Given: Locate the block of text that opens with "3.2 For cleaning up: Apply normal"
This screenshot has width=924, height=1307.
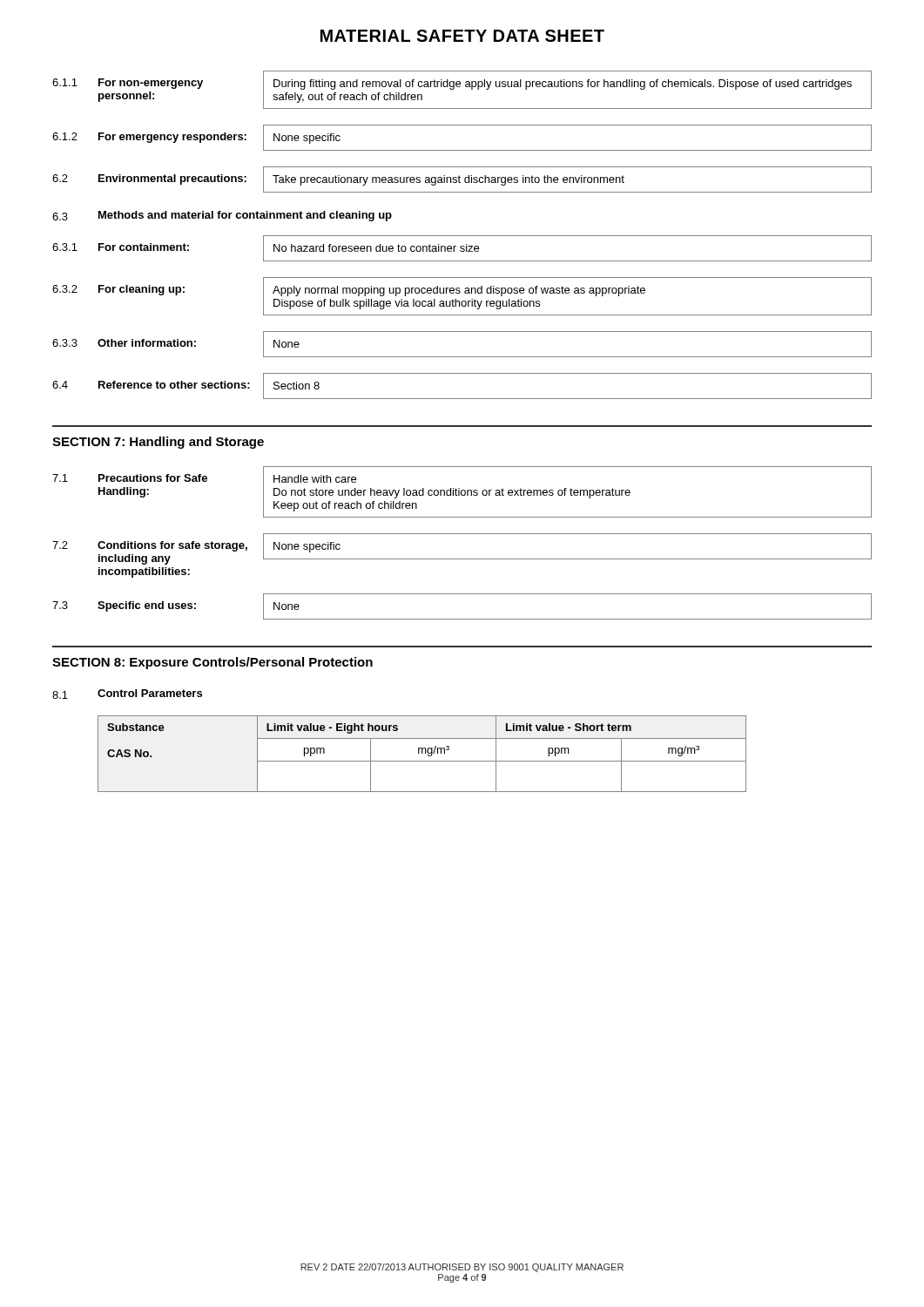Looking at the screenshot, I should tap(462, 296).
